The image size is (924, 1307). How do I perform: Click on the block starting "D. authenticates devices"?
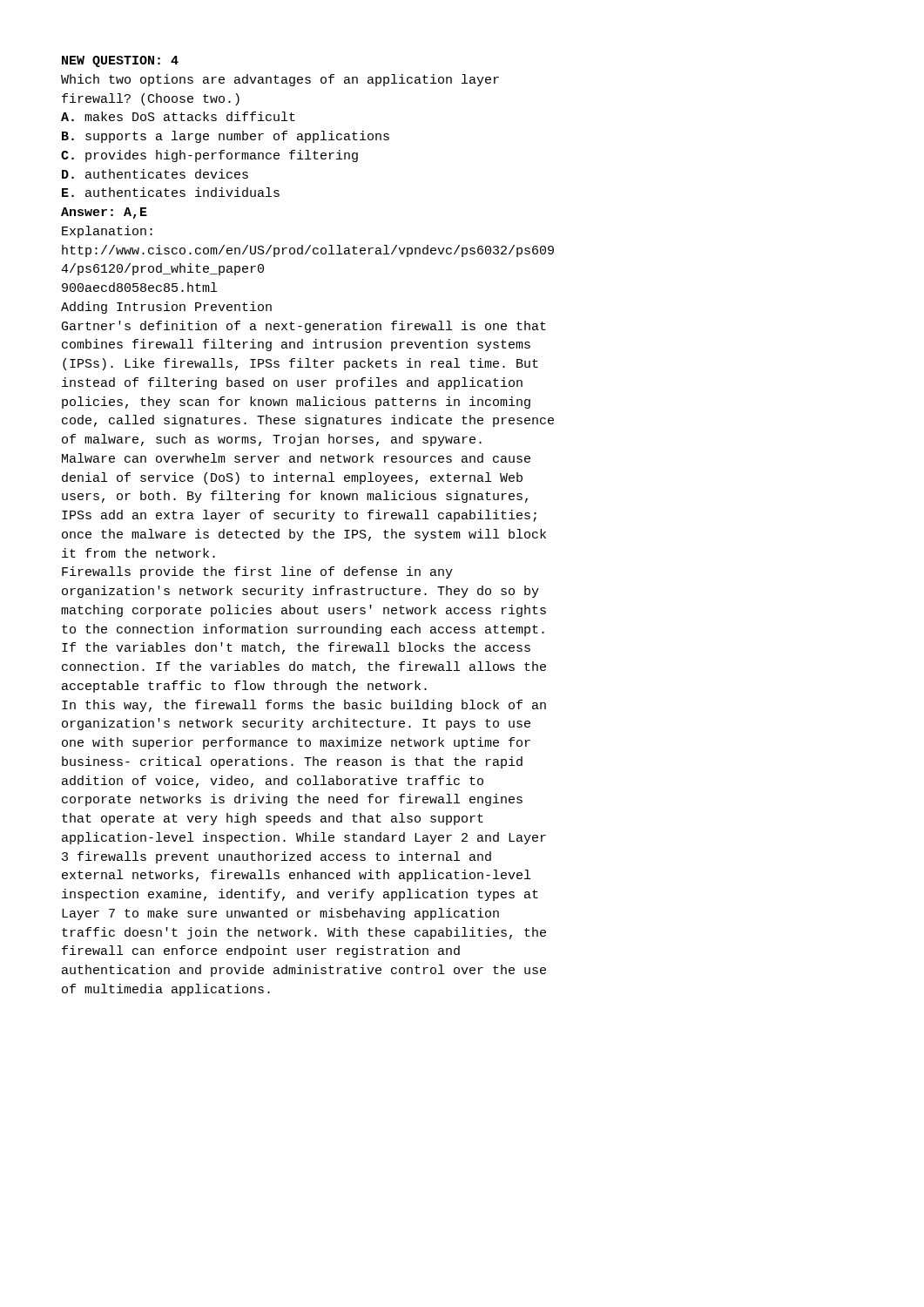(155, 175)
